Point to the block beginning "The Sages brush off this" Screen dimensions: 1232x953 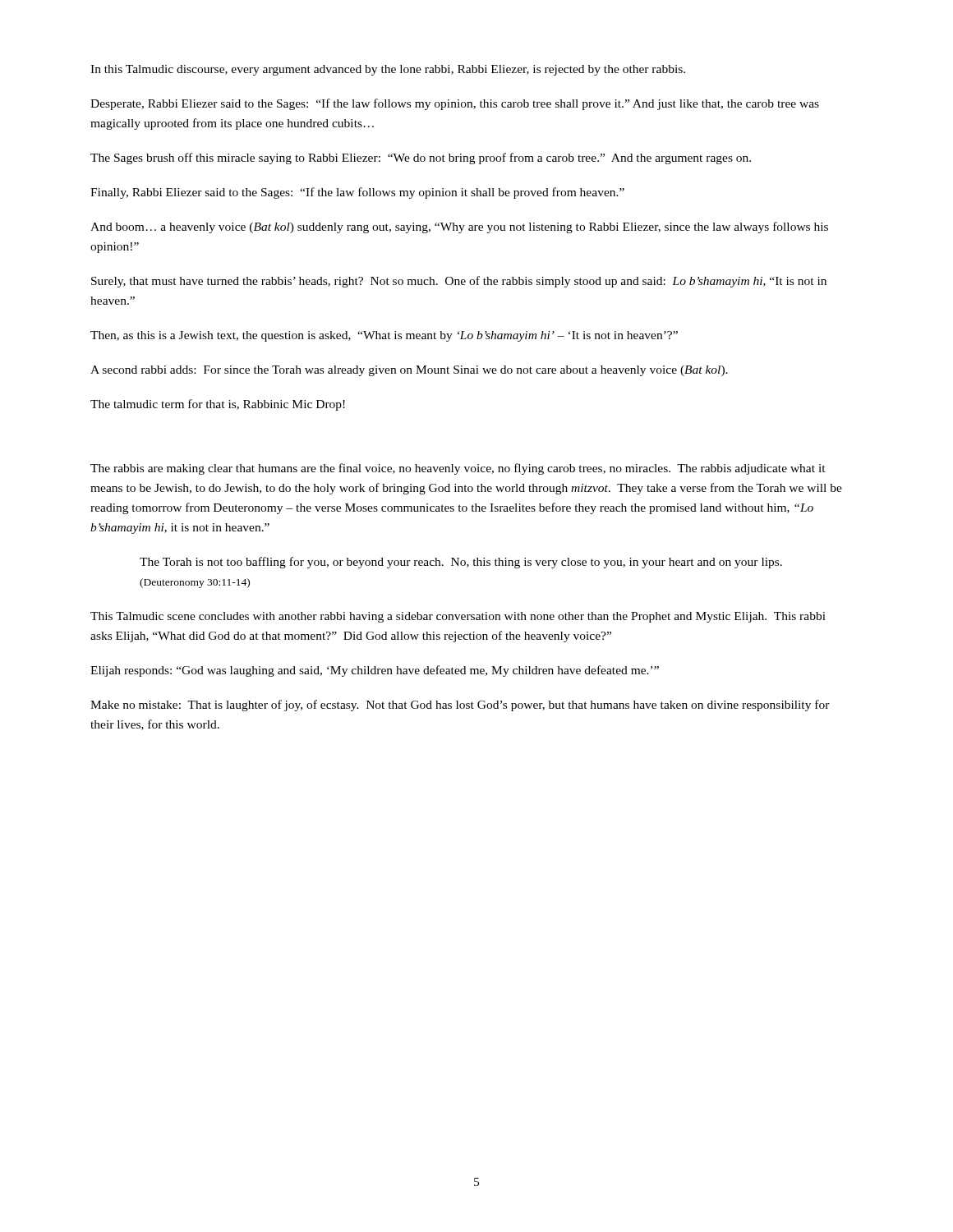(x=421, y=157)
